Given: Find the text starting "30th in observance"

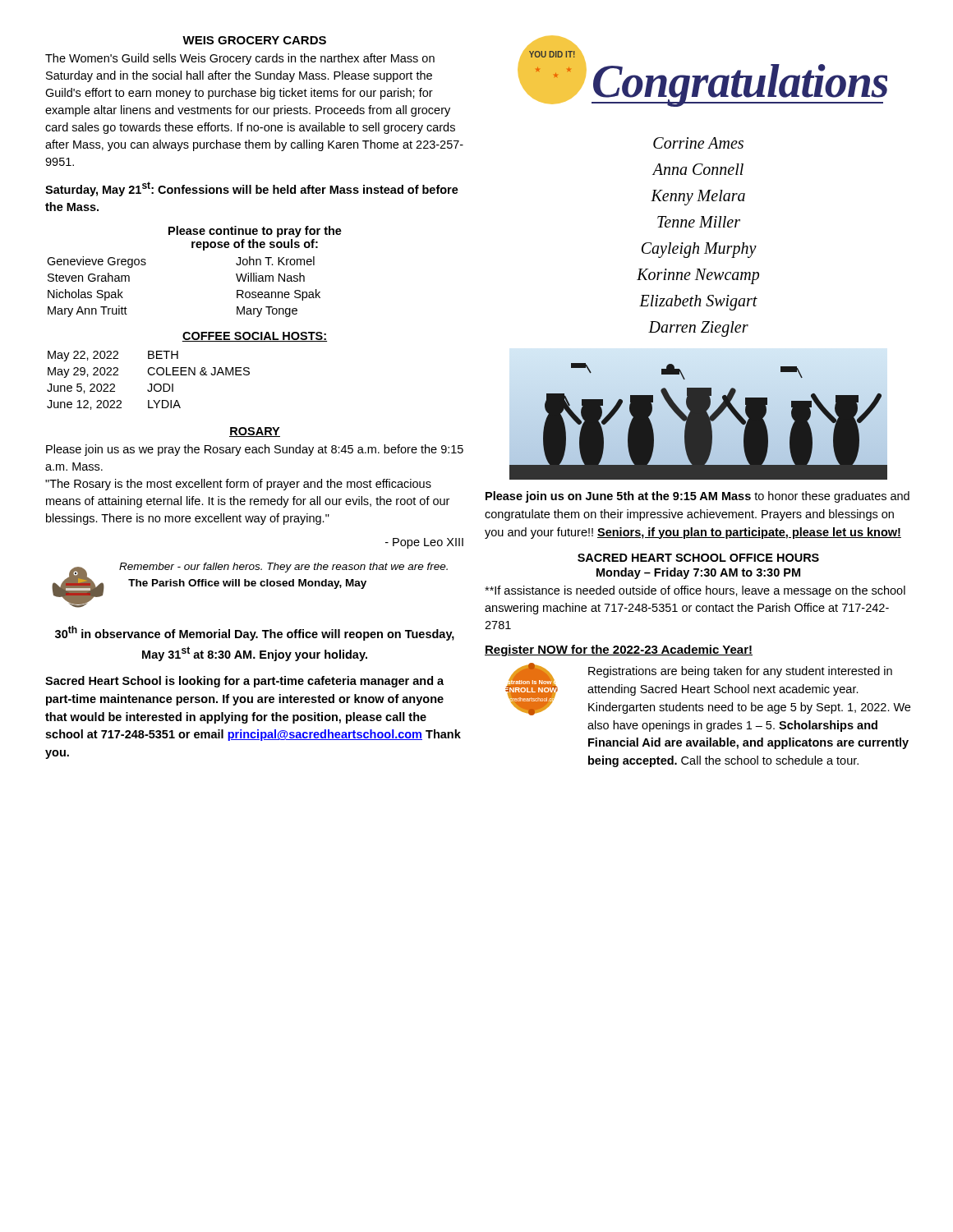Looking at the screenshot, I should click(x=255, y=643).
